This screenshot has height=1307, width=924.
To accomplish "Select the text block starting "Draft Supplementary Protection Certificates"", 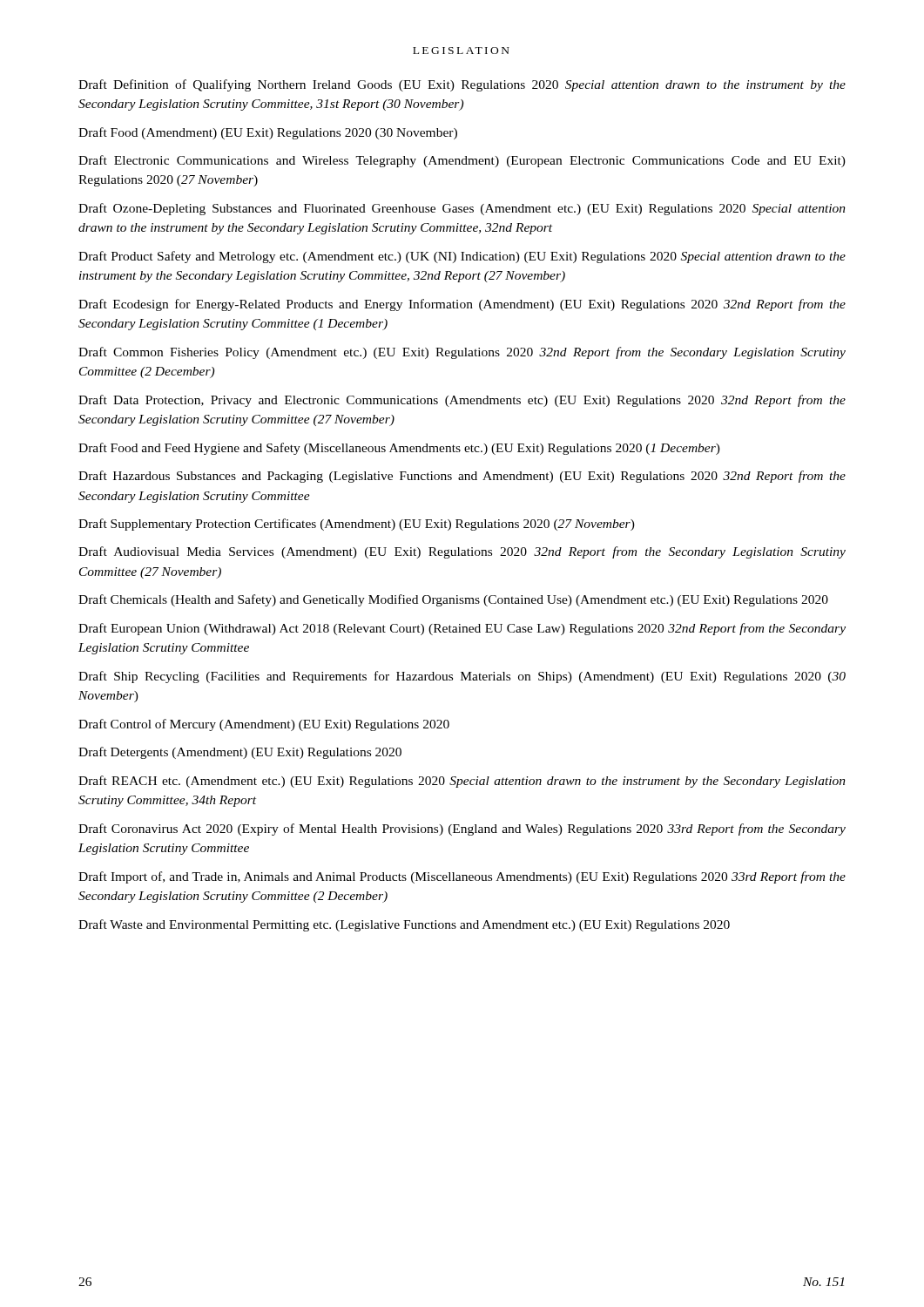I will pos(357,523).
